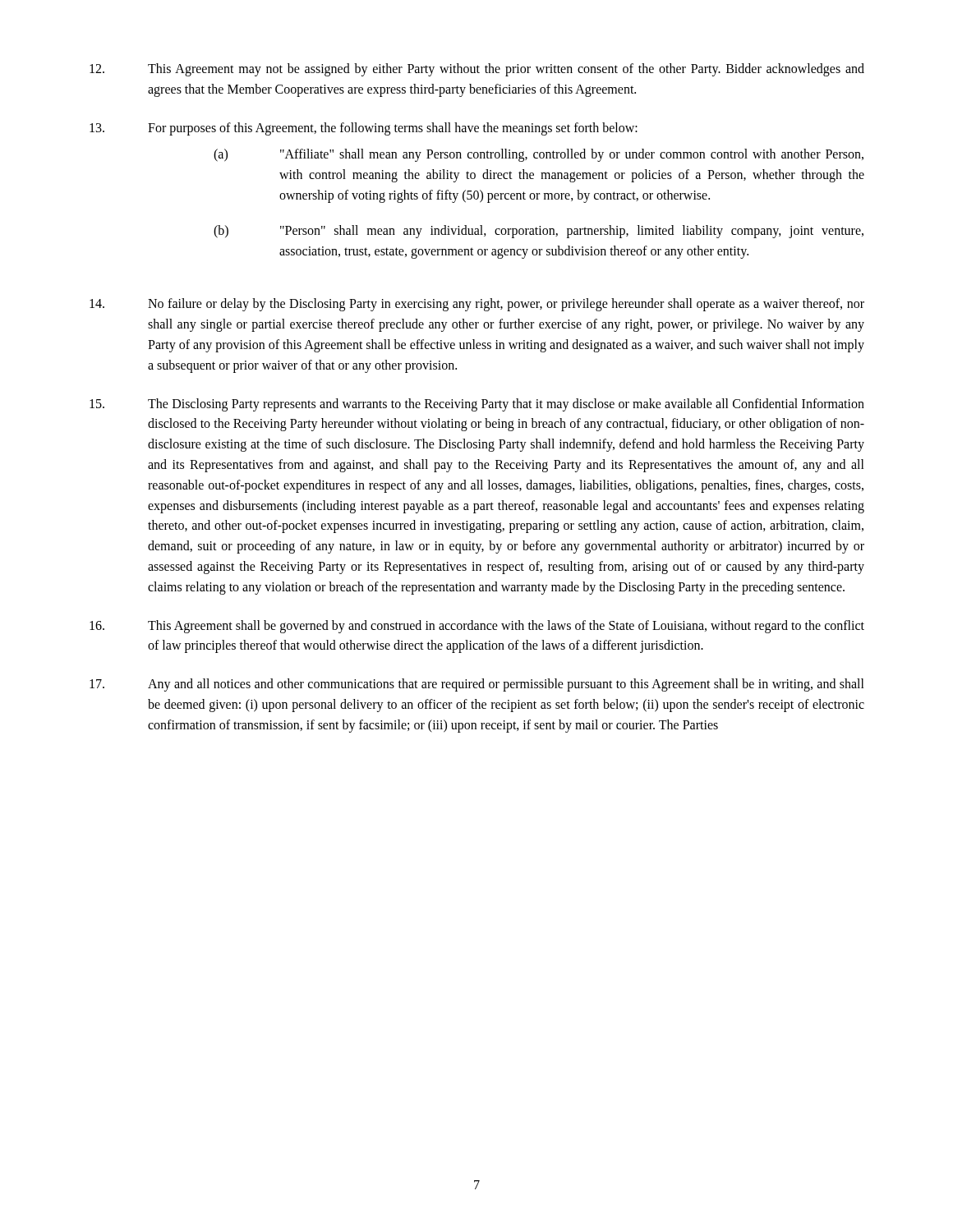Find the block on this page that starts "This Agreement may not"
Viewport: 953px width, 1232px height.
pyautogui.click(x=476, y=80)
